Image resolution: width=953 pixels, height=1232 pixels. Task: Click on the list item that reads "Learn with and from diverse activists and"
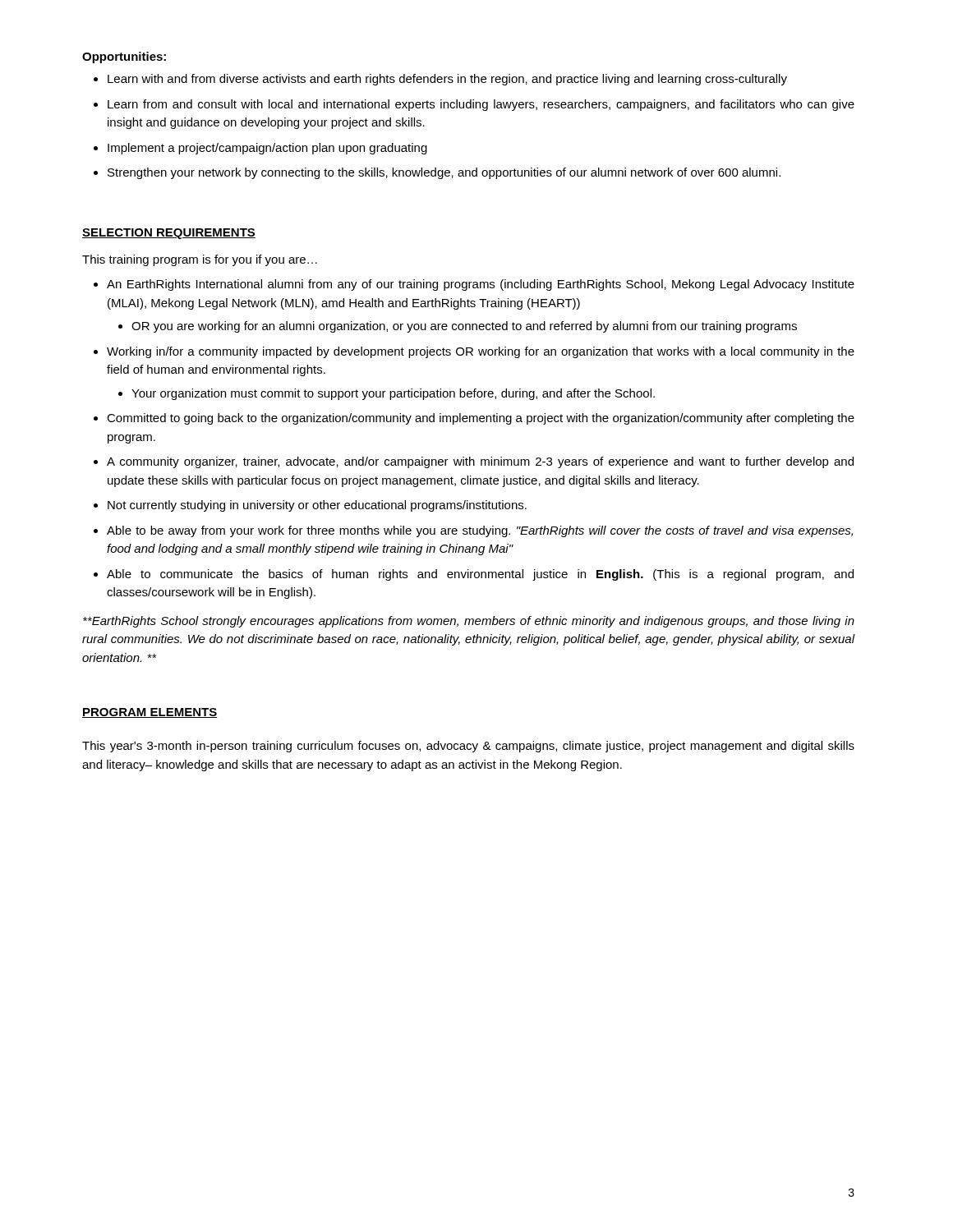point(440,80)
